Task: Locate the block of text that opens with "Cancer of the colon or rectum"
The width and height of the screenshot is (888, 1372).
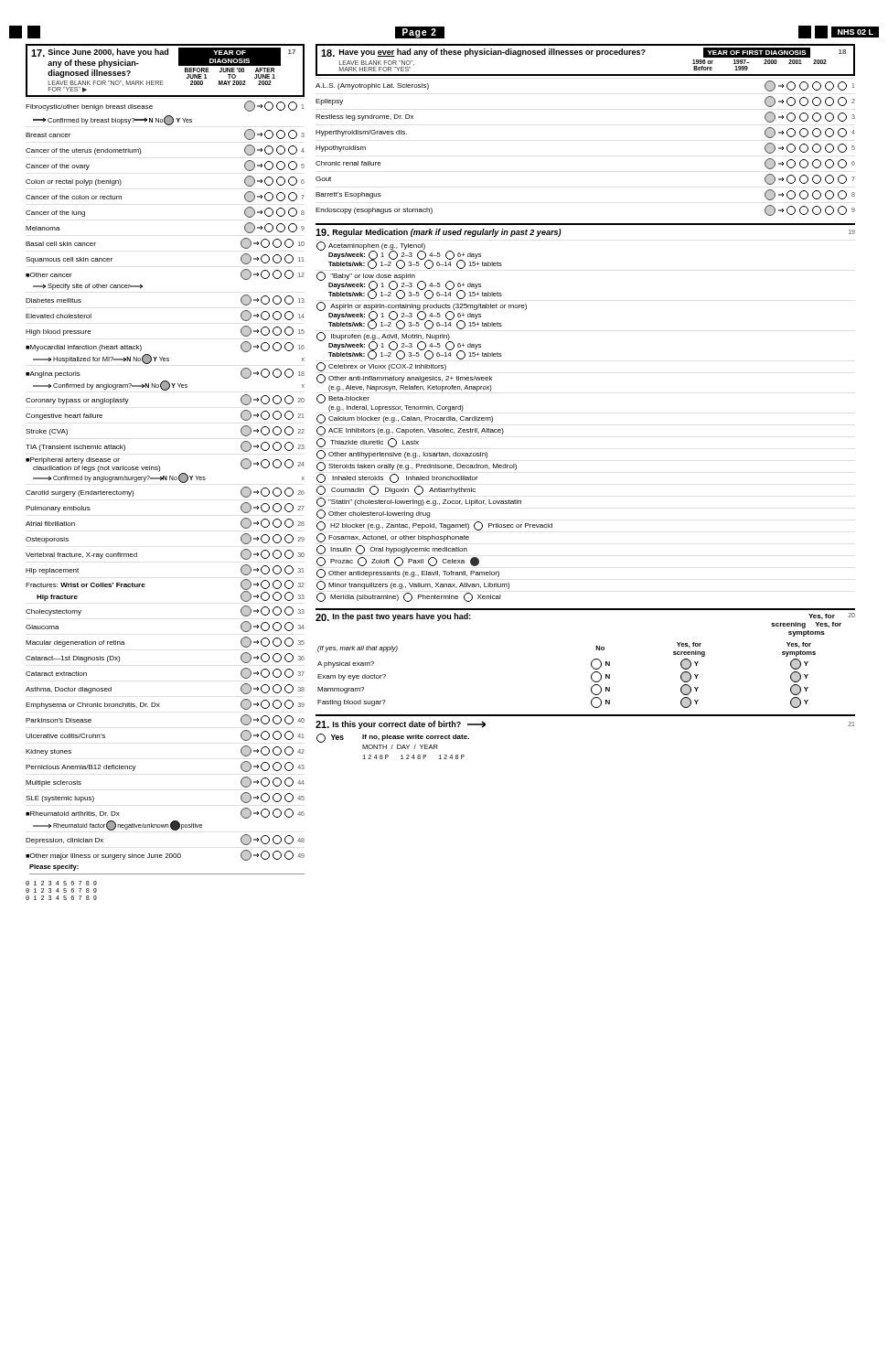Action: pos(76,196)
